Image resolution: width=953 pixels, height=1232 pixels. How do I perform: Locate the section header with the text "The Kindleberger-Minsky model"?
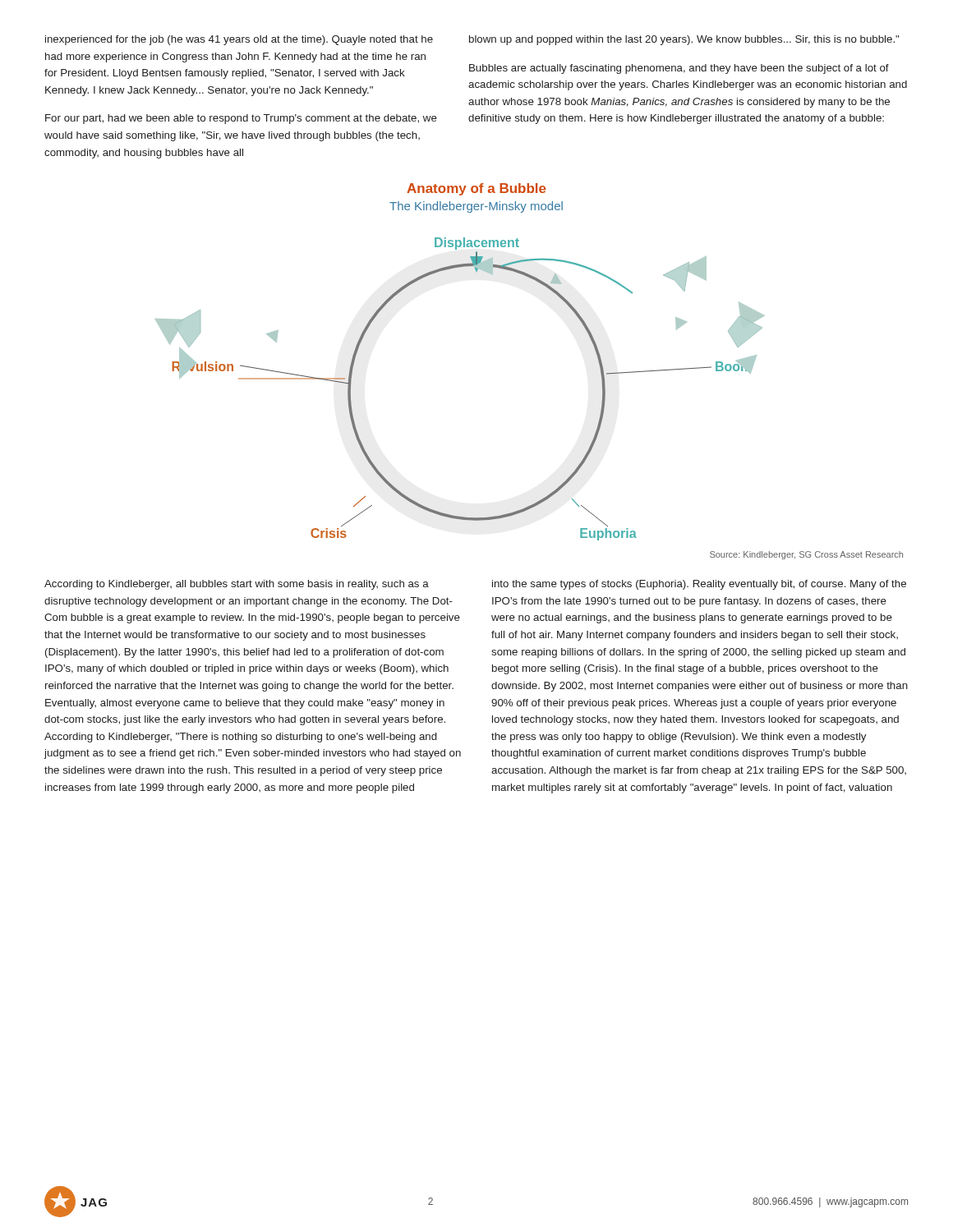pos(476,206)
